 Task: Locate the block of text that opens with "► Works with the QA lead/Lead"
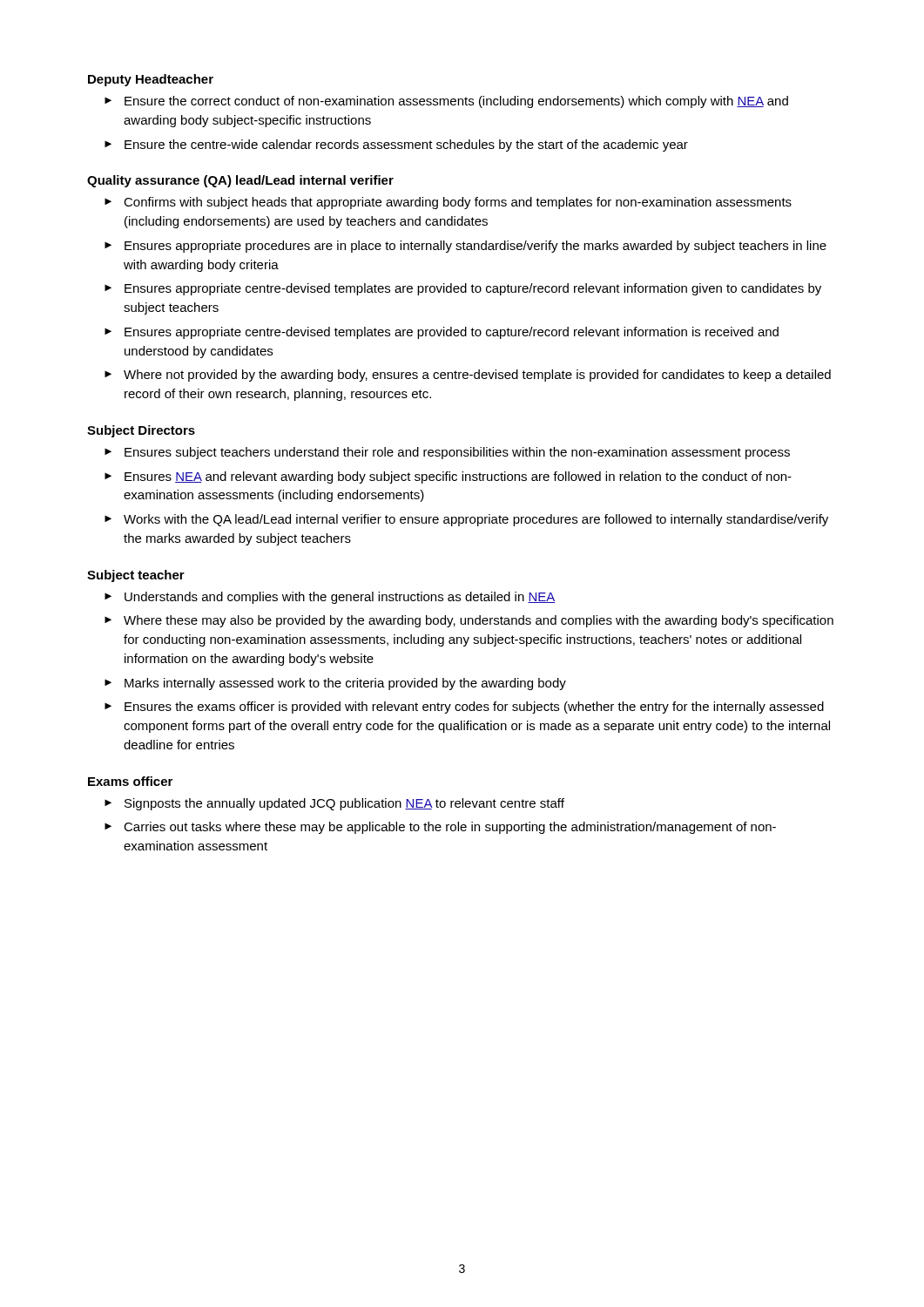pos(470,529)
